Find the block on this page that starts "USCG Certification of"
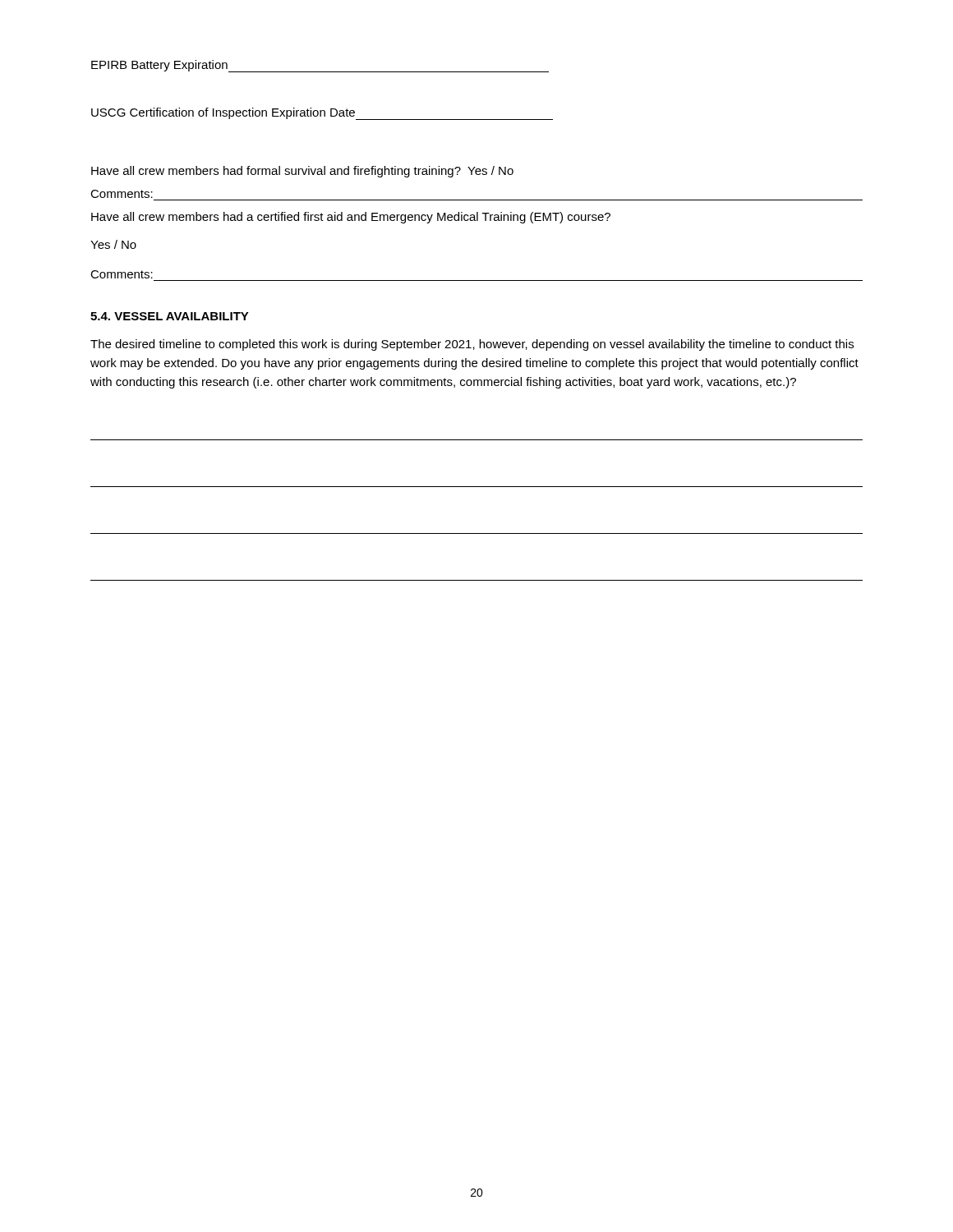This screenshot has width=953, height=1232. click(321, 112)
